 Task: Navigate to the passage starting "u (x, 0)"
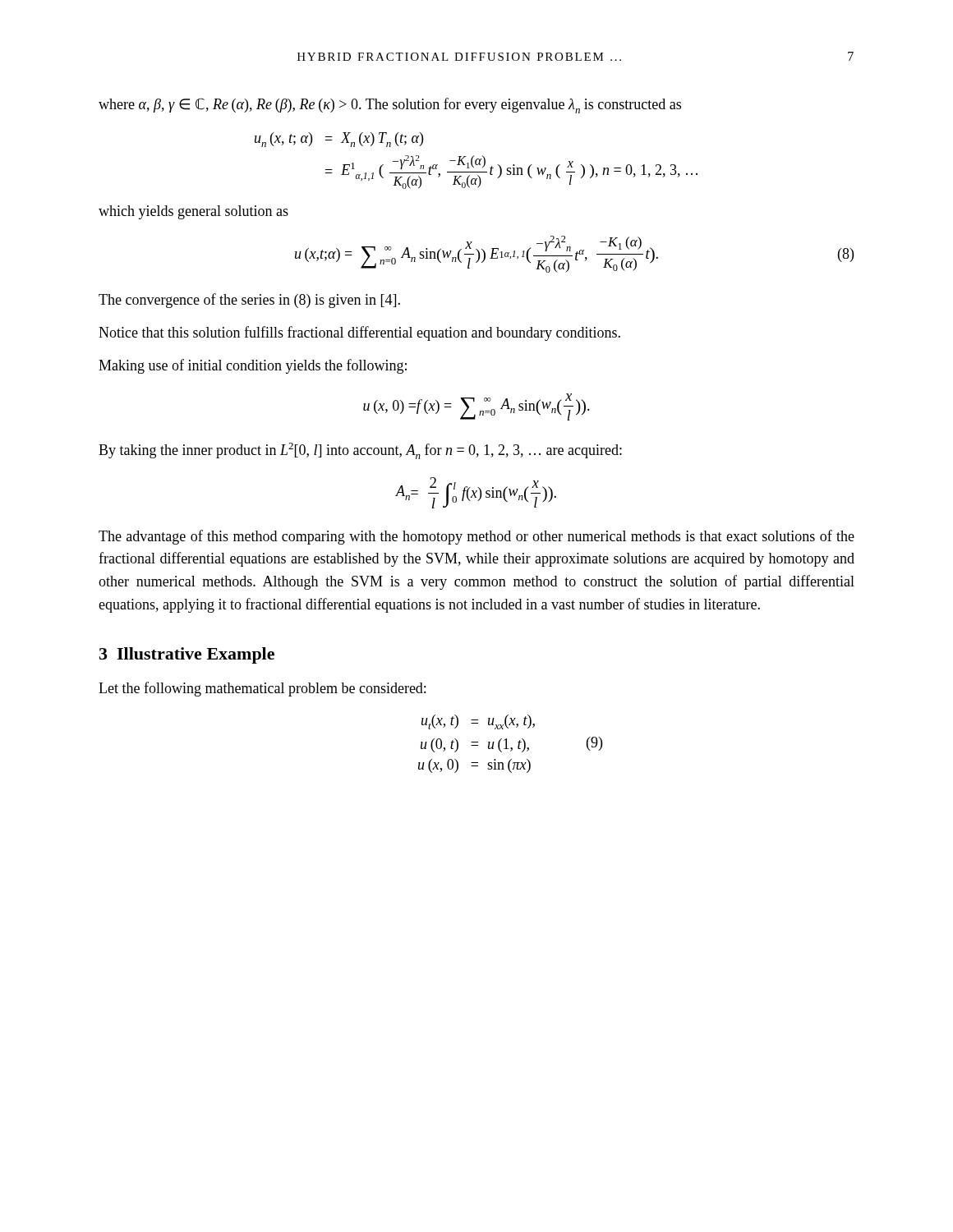pyautogui.click(x=476, y=406)
